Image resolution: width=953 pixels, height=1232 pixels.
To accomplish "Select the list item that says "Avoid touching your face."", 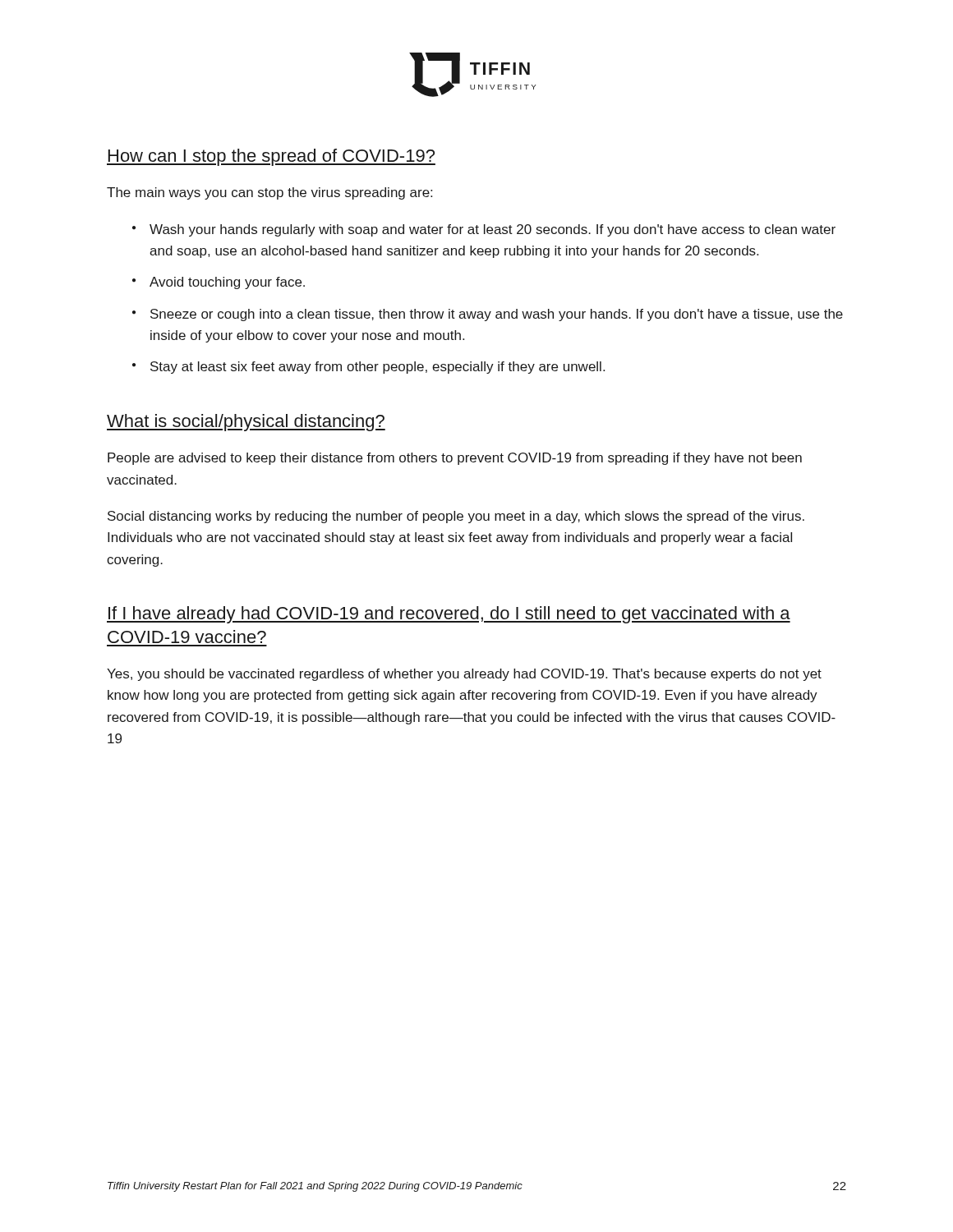I will 228,282.
